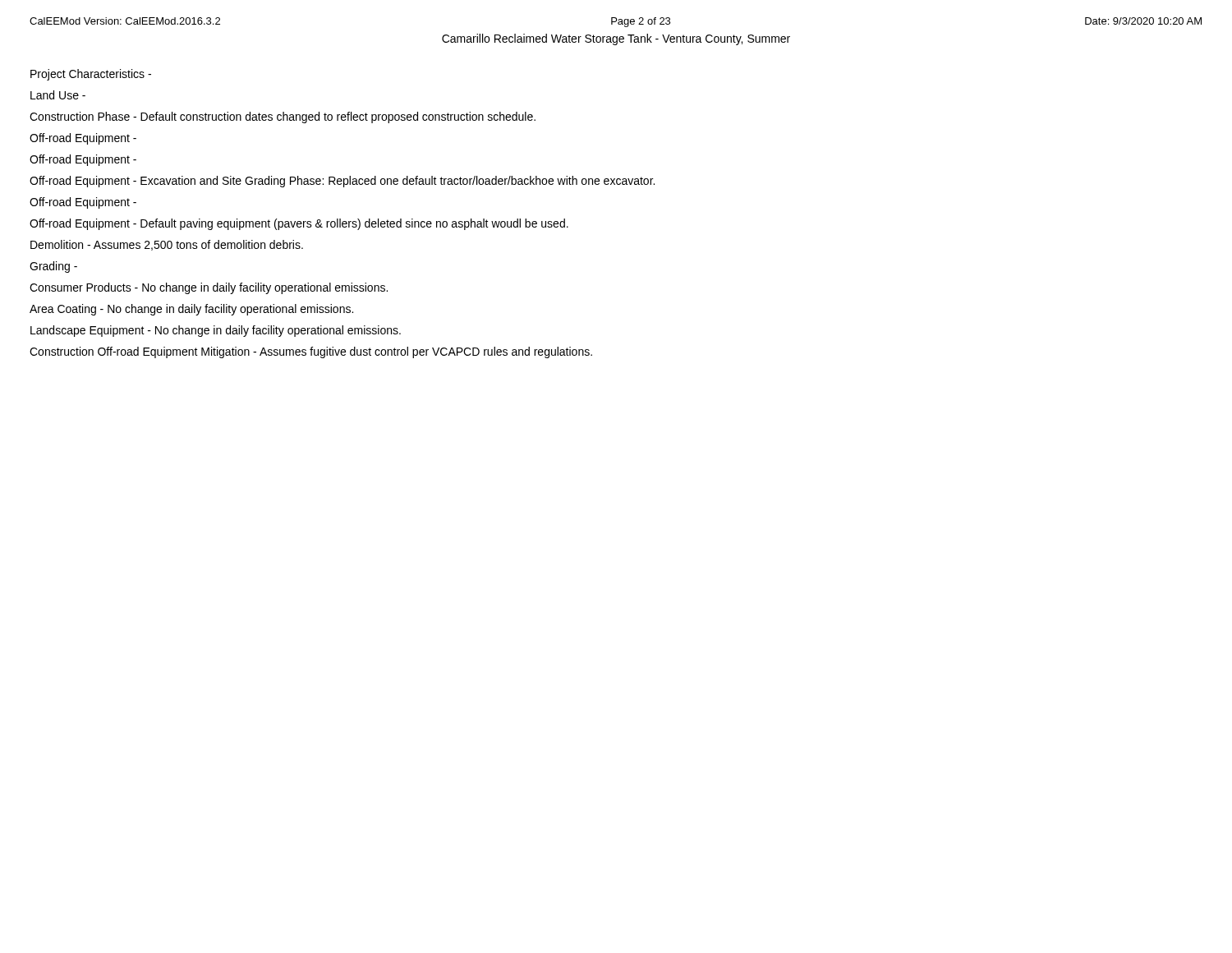The height and width of the screenshot is (953, 1232).
Task: Find the list item that says "Construction Phase -"
Action: 283,117
